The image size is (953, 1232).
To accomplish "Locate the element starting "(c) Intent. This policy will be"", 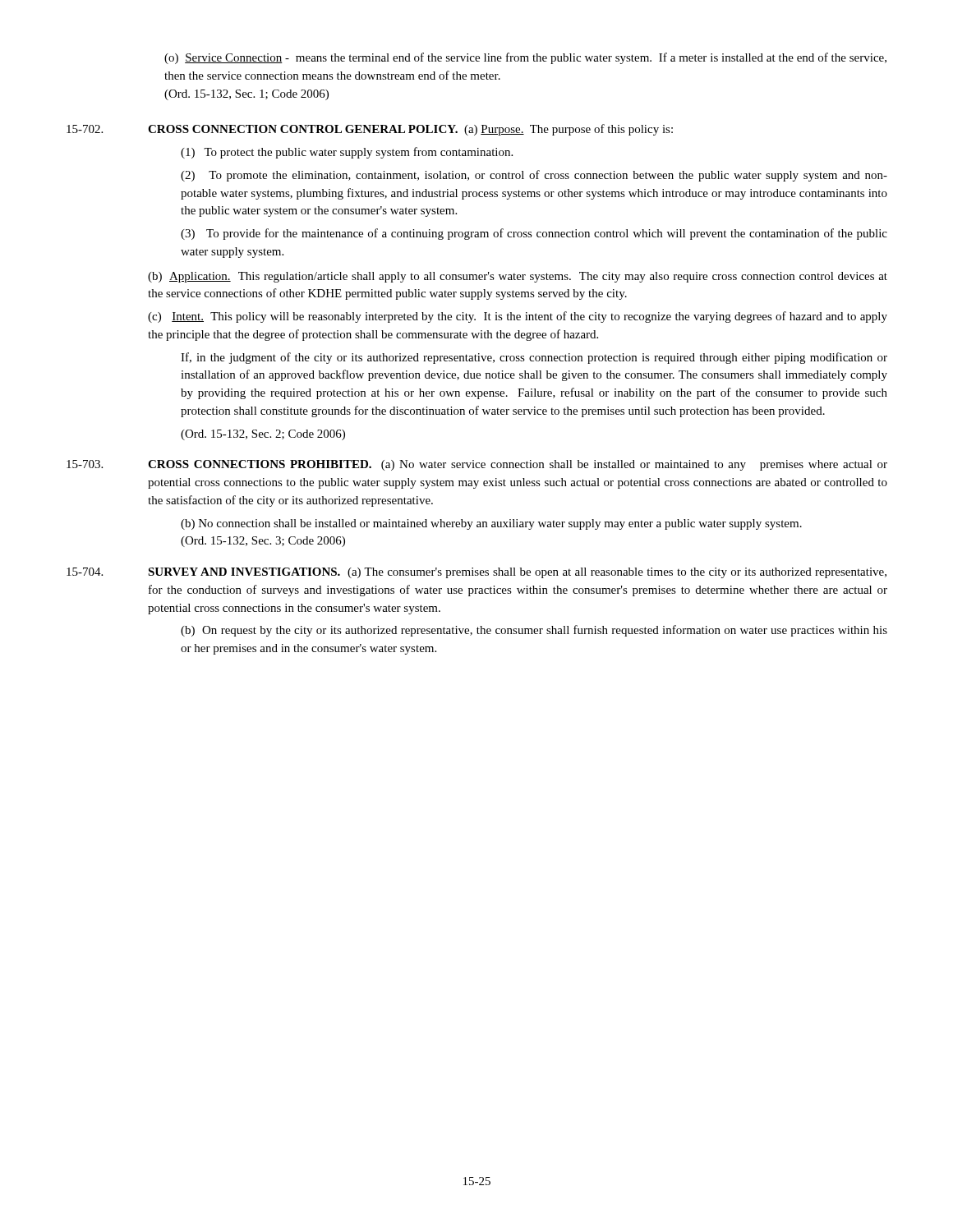I will click(x=518, y=326).
